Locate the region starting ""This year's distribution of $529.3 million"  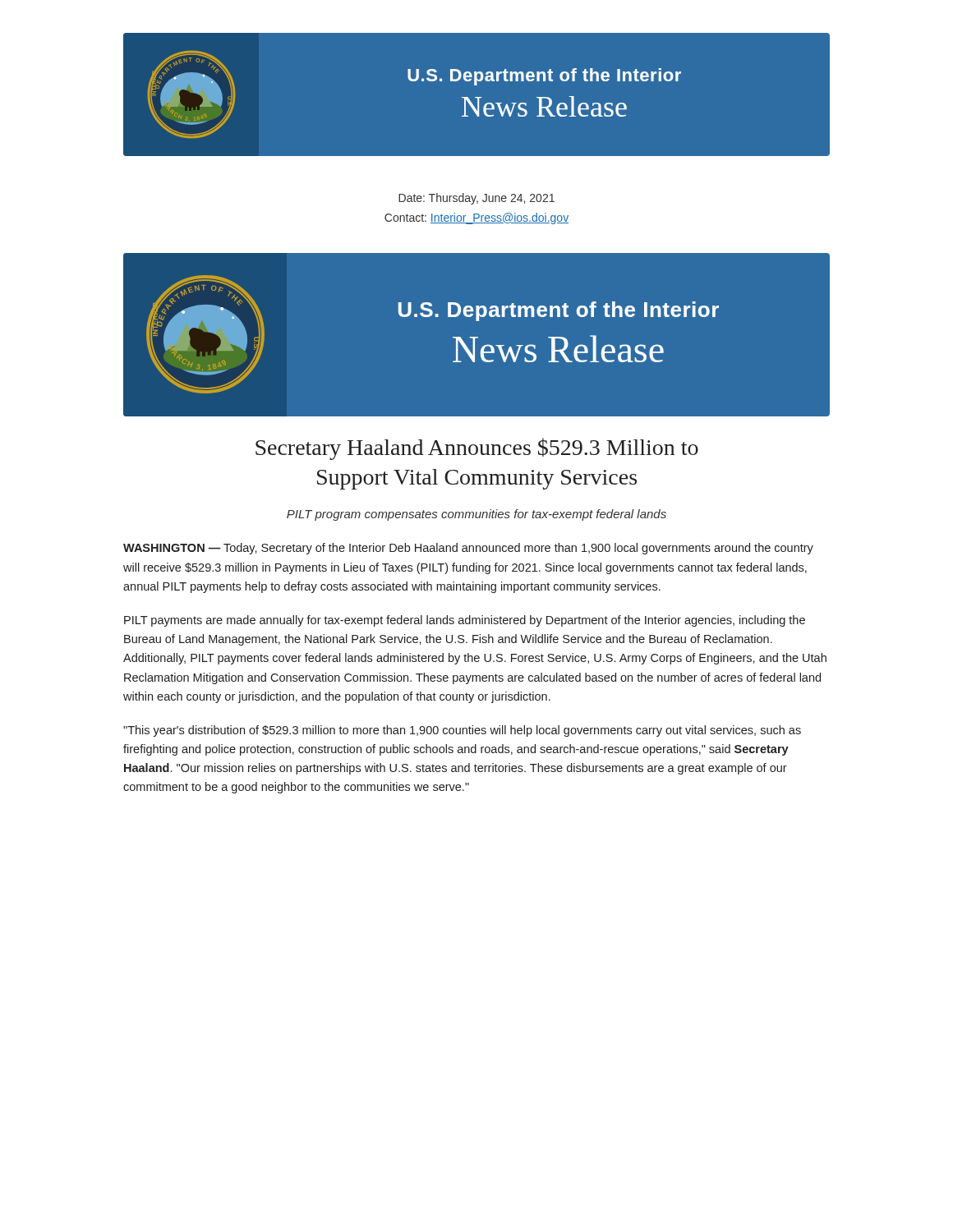tap(462, 759)
